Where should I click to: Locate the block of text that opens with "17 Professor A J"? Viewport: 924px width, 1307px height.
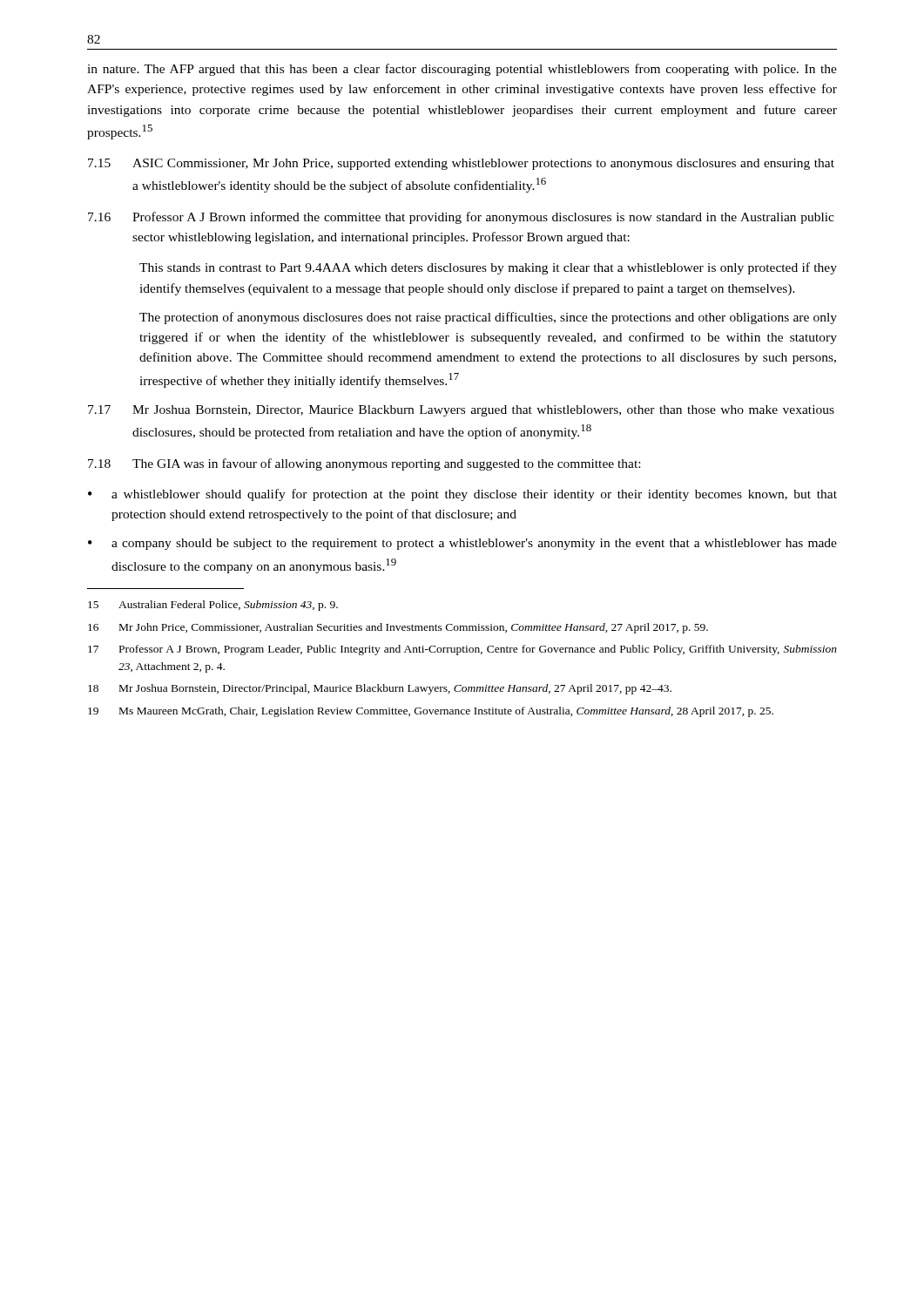(462, 658)
